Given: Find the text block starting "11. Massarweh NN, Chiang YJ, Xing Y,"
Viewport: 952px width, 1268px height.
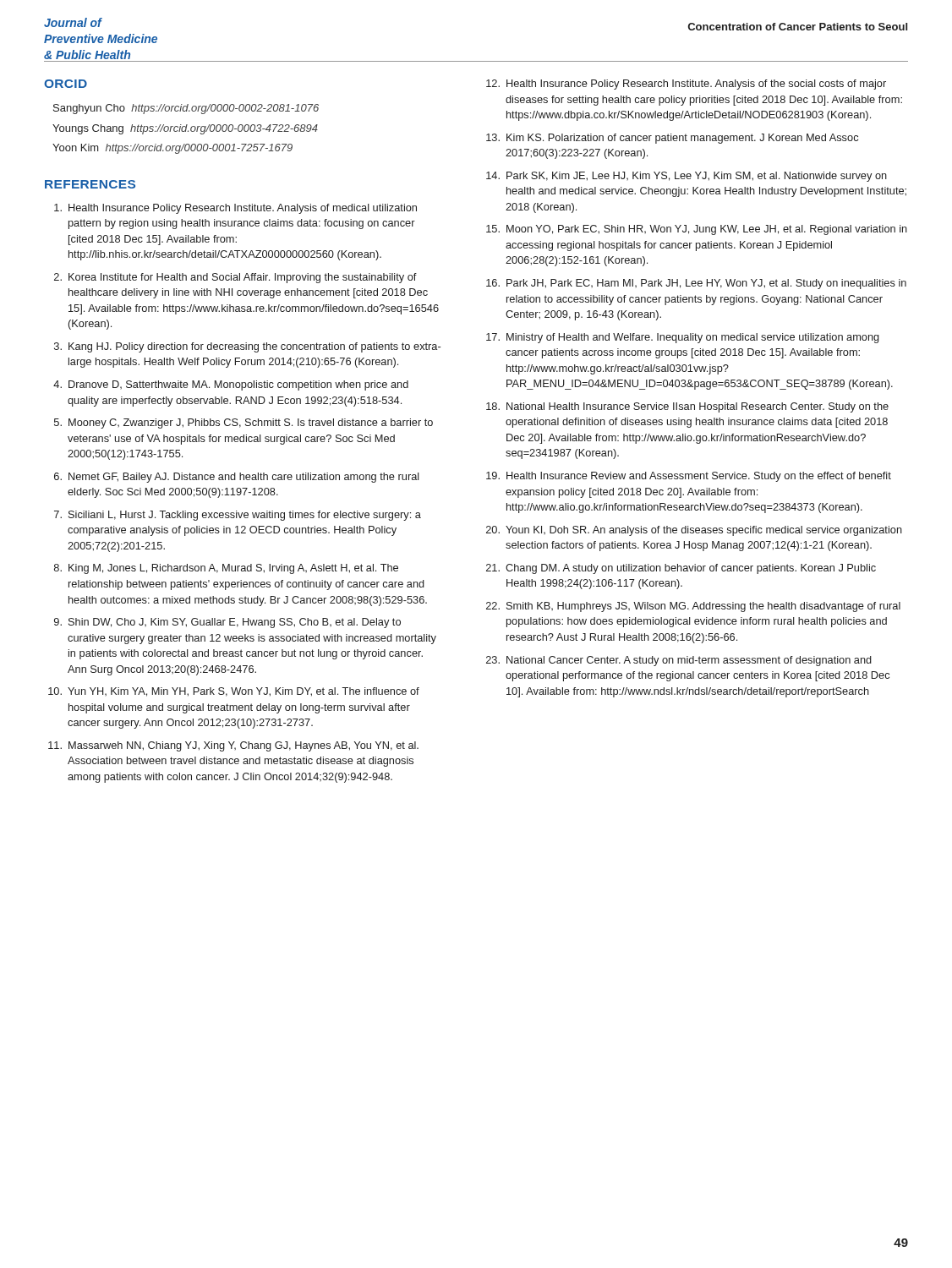Looking at the screenshot, I should 243,761.
